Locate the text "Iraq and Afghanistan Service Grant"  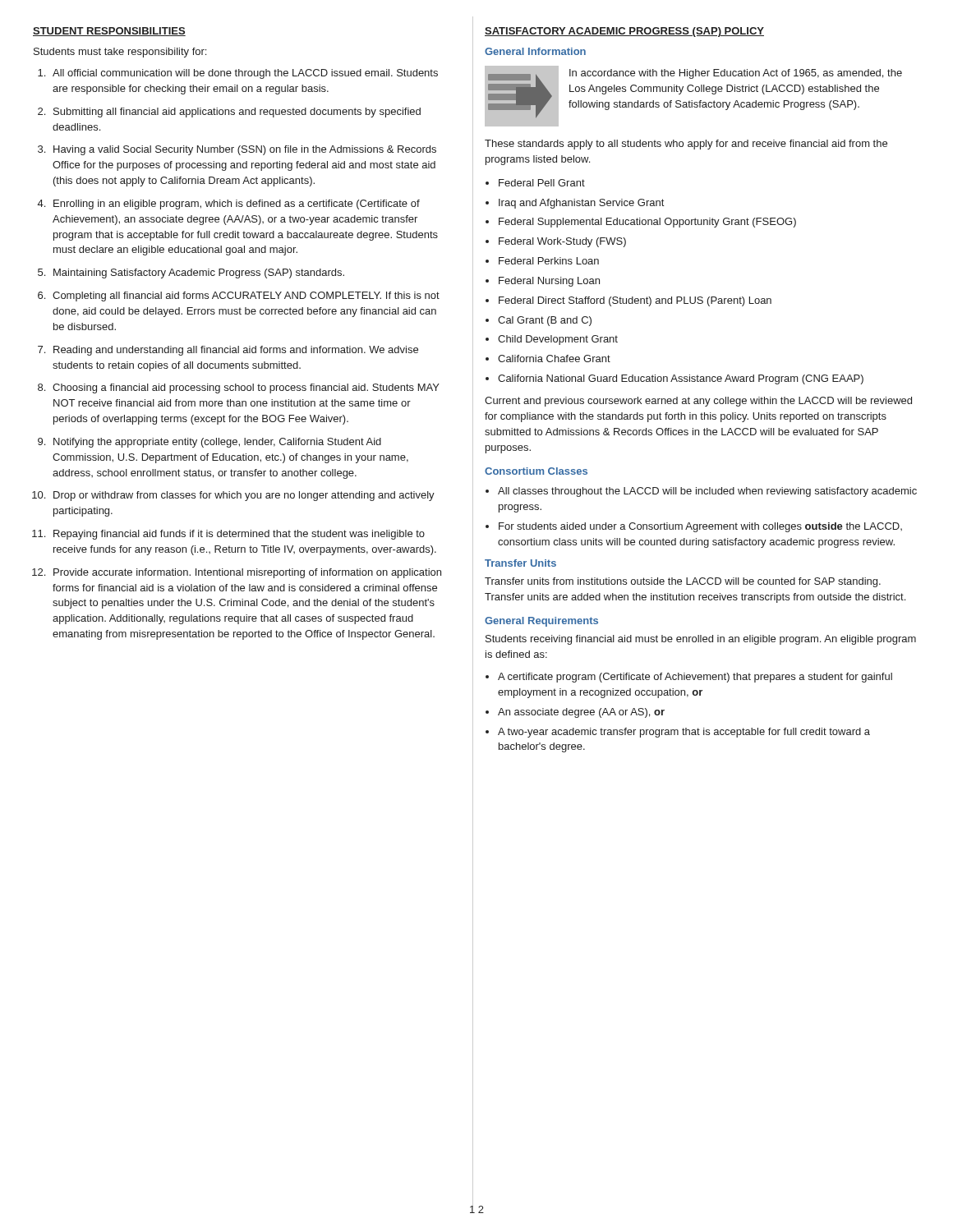point(581,202)
